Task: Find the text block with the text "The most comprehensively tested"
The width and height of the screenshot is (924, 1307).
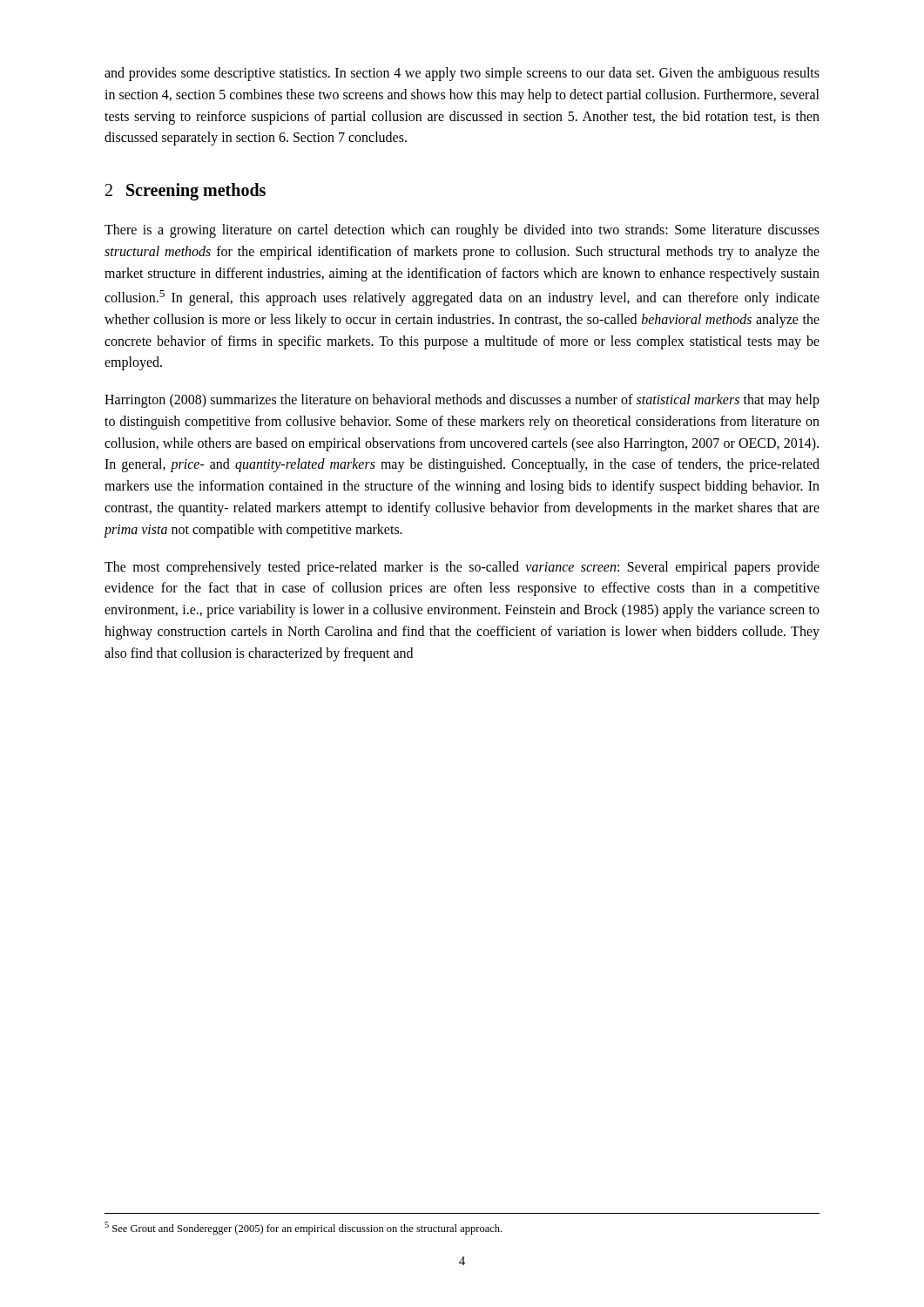Action: pyautogui.click(x=462, y=610)
